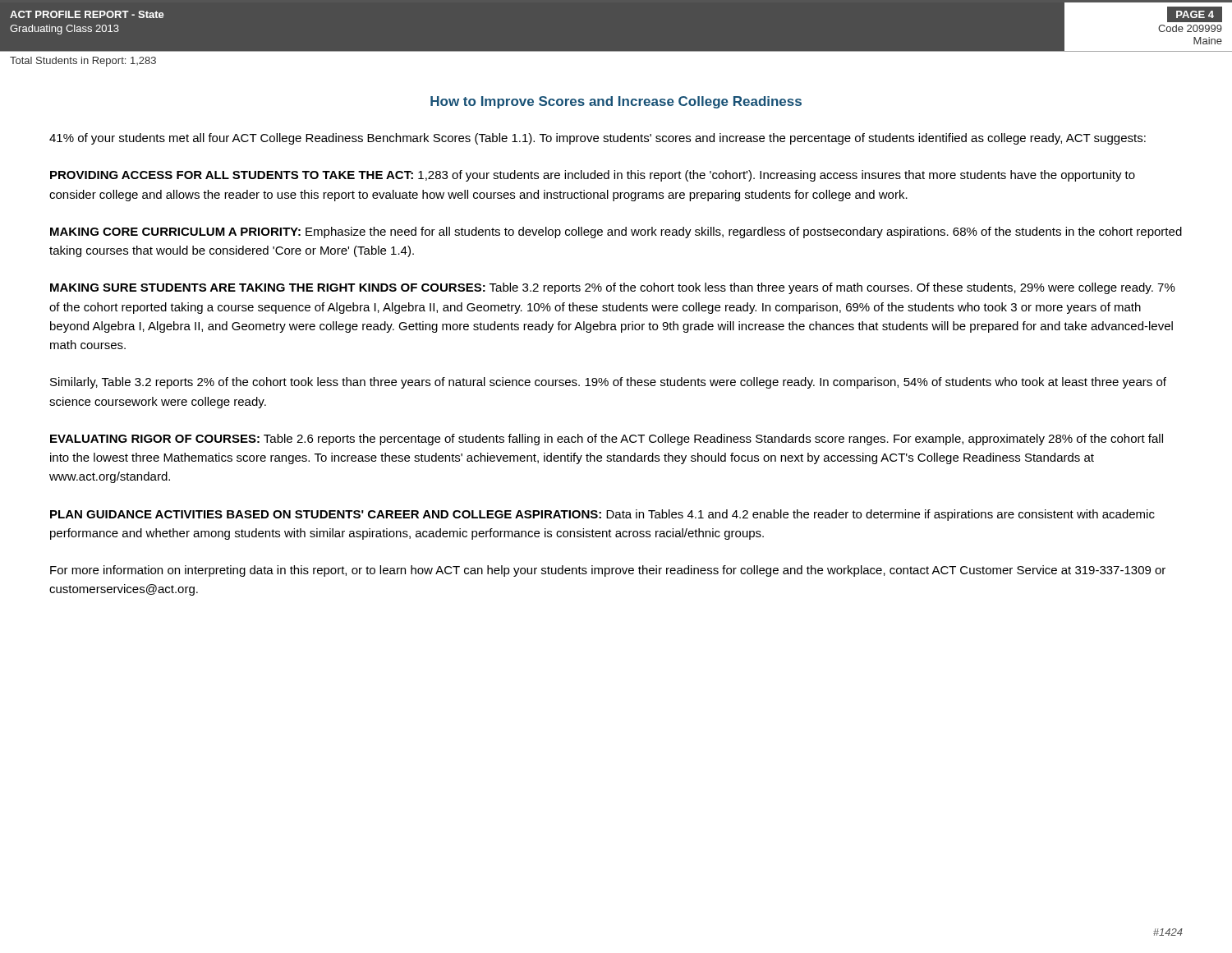The width and height of the screenshot is (1232, 953).
Task: Click on the text block that reads "Similarly, Table 3.2 reports 2% of the cohort"
Action: click(x=608, y=391)
